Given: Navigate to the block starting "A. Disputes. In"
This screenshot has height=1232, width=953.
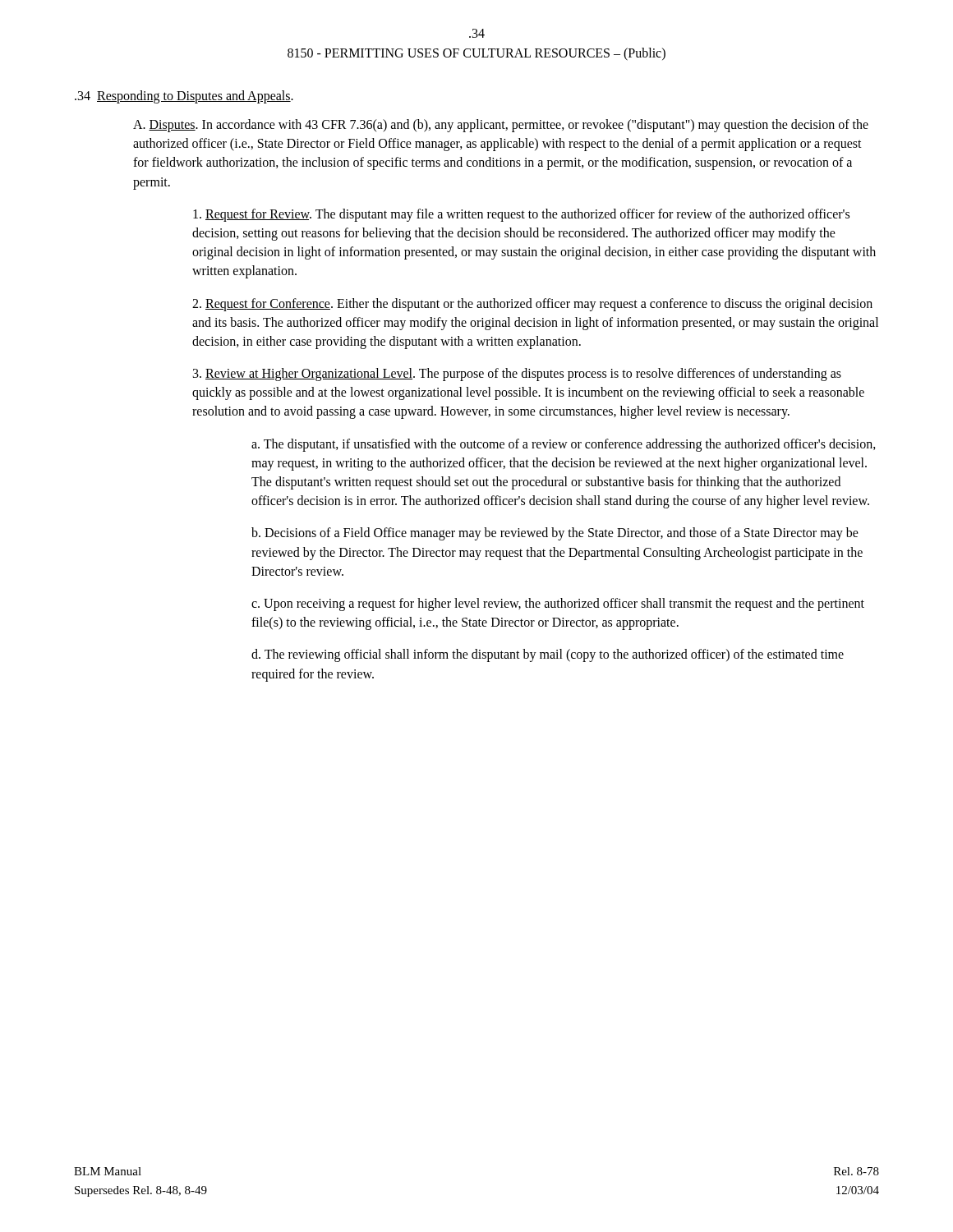Looking at the screenshot, I should (x=501, y=153).
